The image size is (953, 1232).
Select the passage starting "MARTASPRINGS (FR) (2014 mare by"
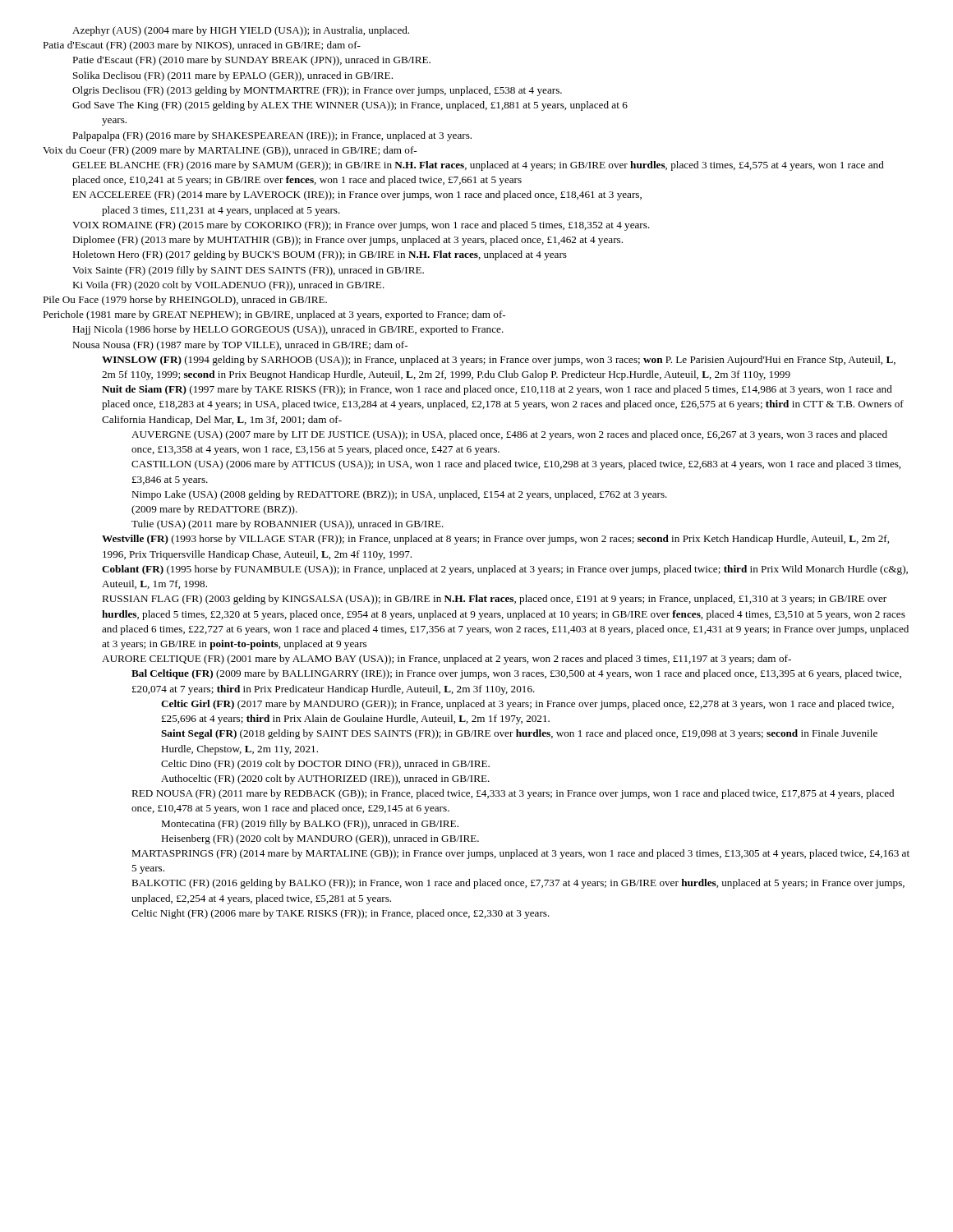tap(521, 861)
